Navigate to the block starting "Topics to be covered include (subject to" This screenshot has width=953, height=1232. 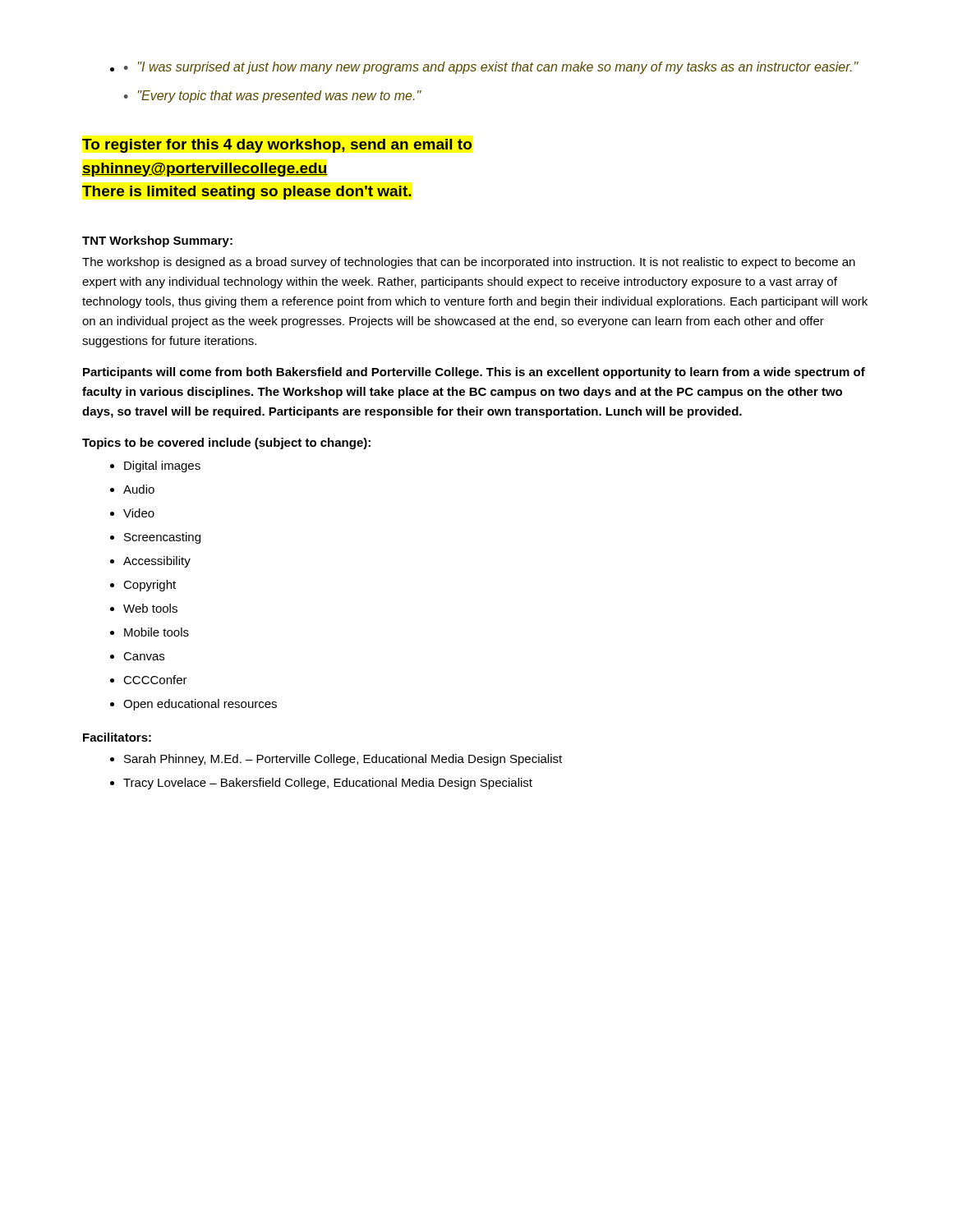pyautogui.click(x=227, y=442)
